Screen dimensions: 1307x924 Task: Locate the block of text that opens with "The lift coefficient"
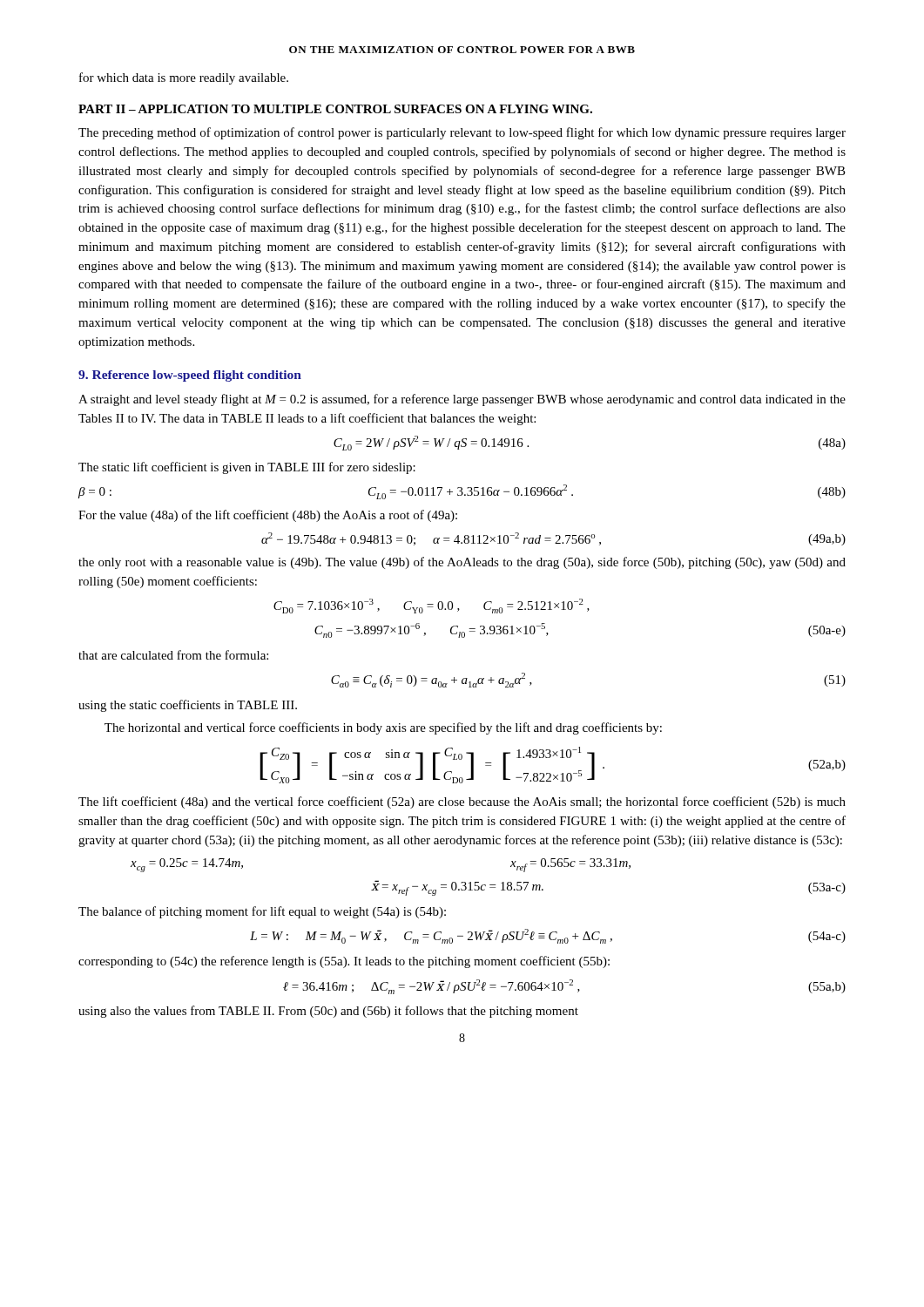(x=462, y=821)
